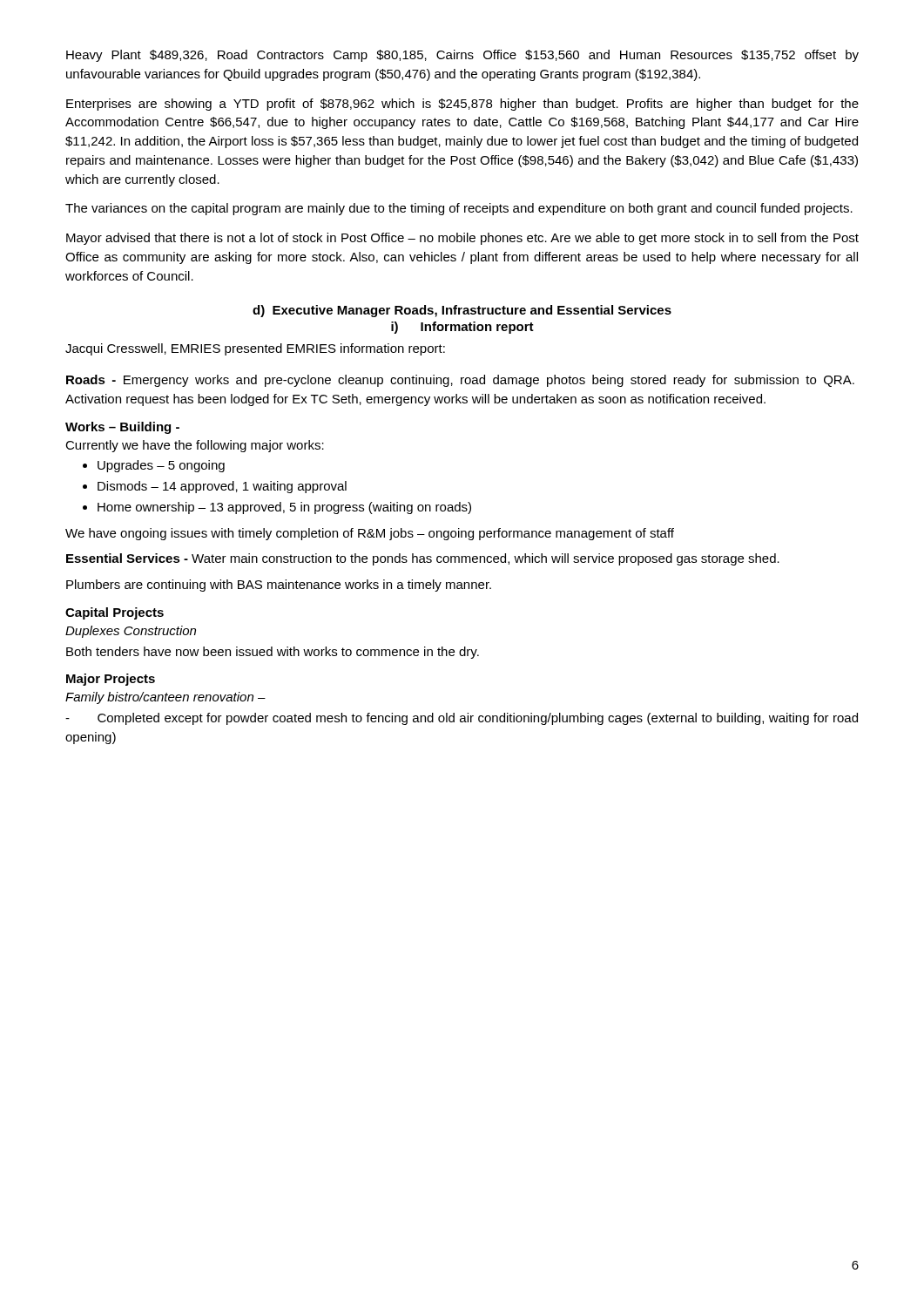Locate the text starting "Dismods – 14 approved, 1 waiting approval"

pyautogui.click(x=215, y=487)
